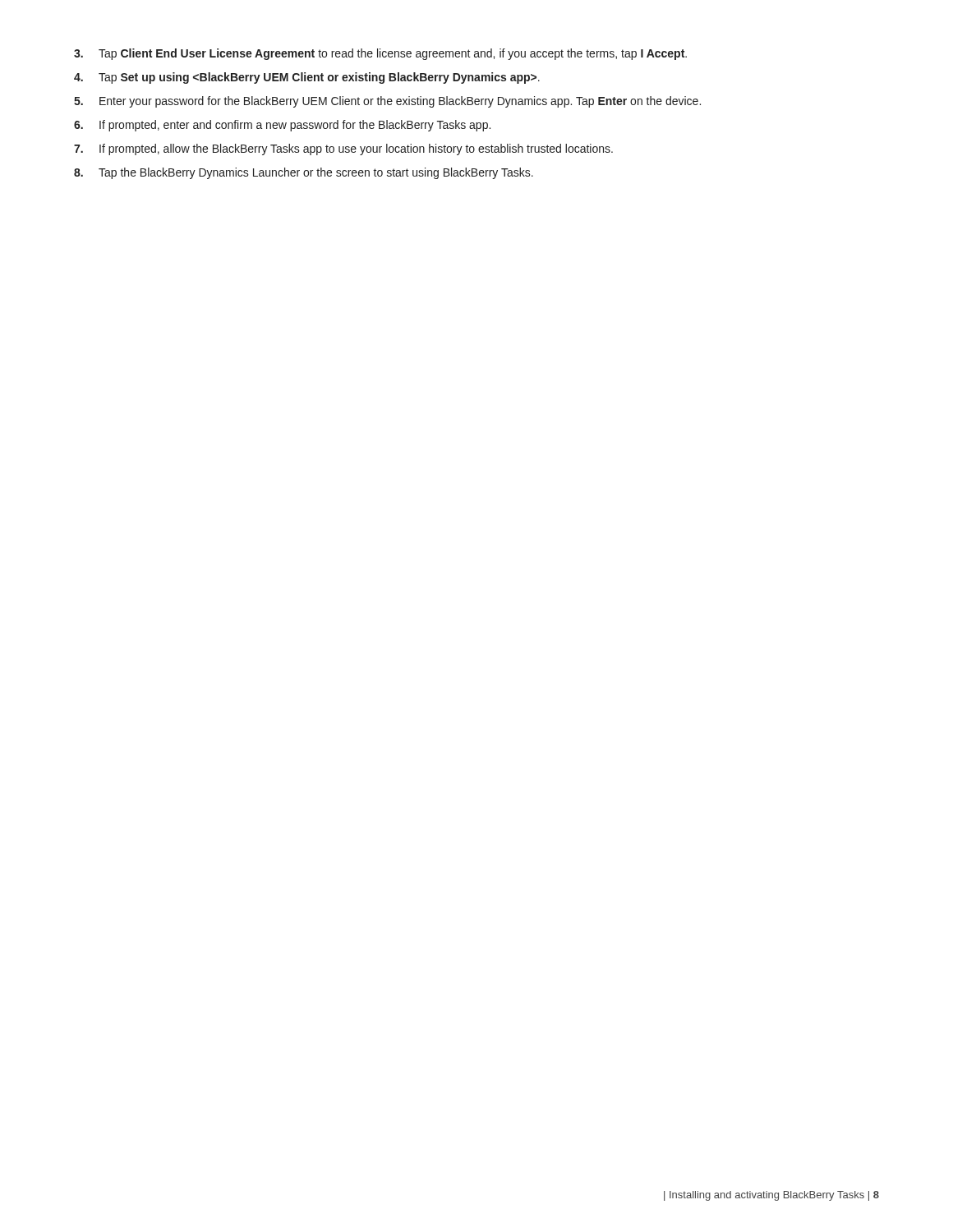Click on the list item containing "7. If prompted, allow the BlackBerry Tasks"
Screen dimensions: 1232x953
[x=476, y=149]
